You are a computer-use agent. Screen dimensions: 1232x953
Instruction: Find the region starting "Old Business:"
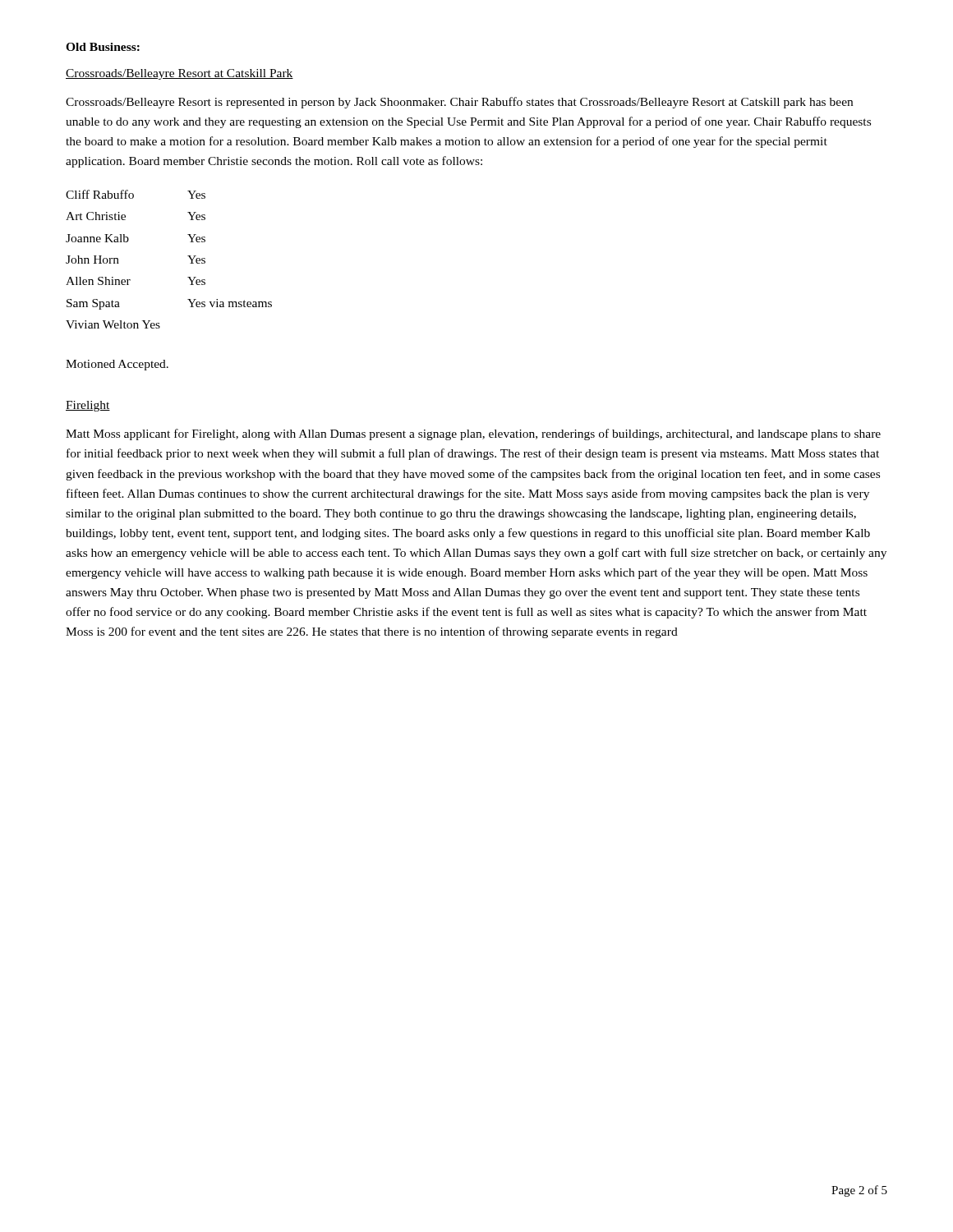[103, 46]
